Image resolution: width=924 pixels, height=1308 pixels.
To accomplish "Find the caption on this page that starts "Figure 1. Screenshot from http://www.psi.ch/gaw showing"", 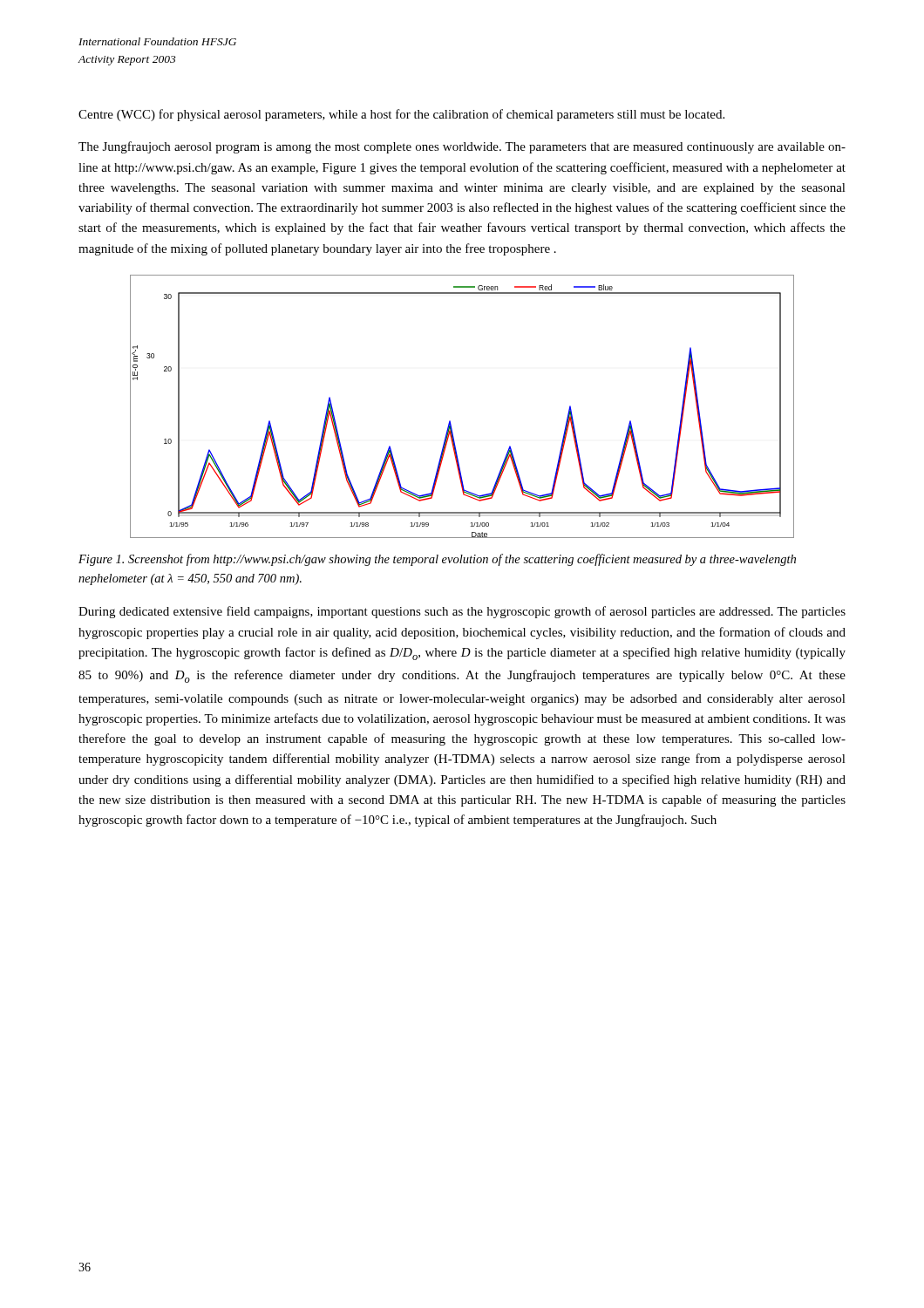I will (x=438, y=568).
